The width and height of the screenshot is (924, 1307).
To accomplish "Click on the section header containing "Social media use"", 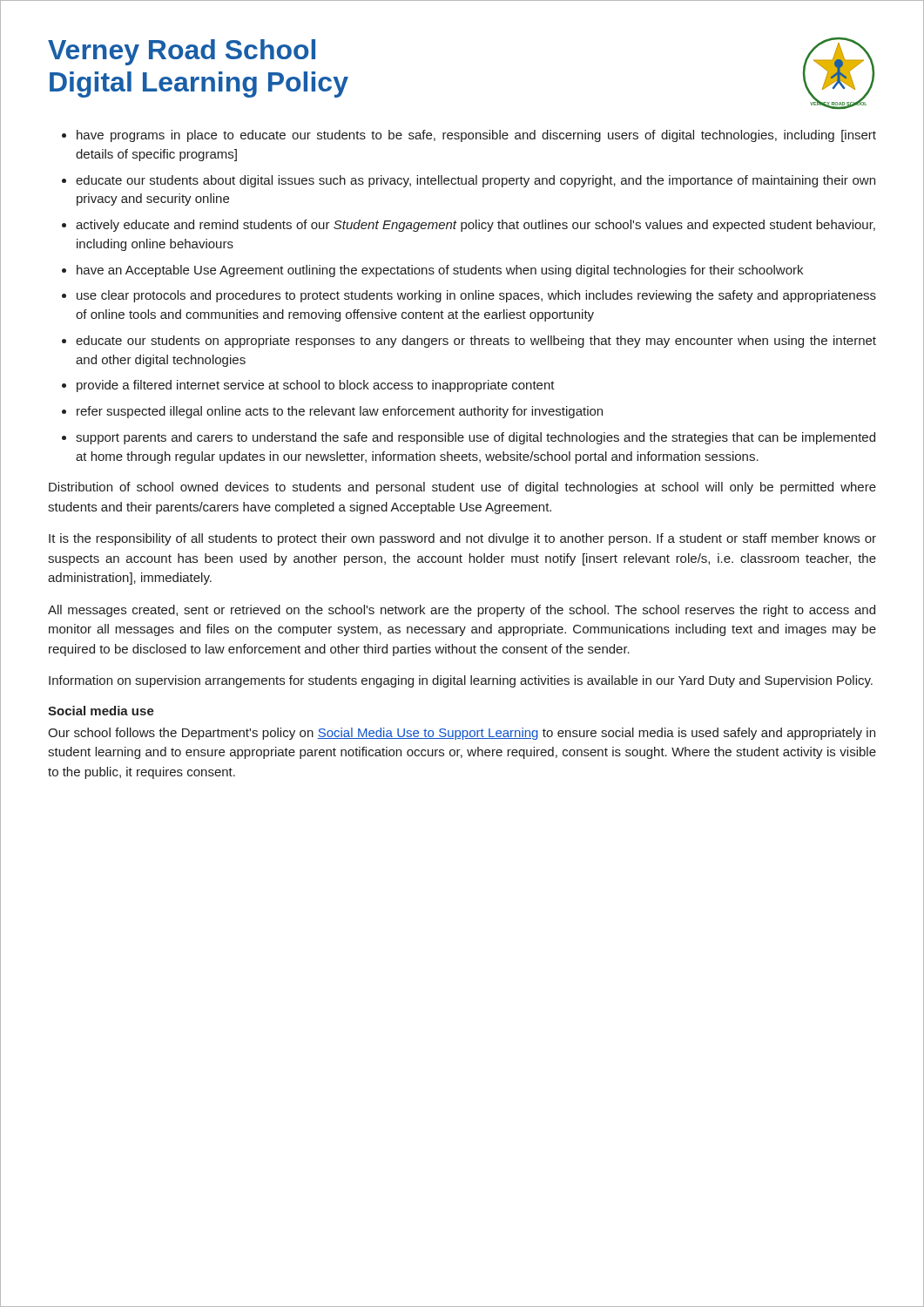I will (101, 710).
